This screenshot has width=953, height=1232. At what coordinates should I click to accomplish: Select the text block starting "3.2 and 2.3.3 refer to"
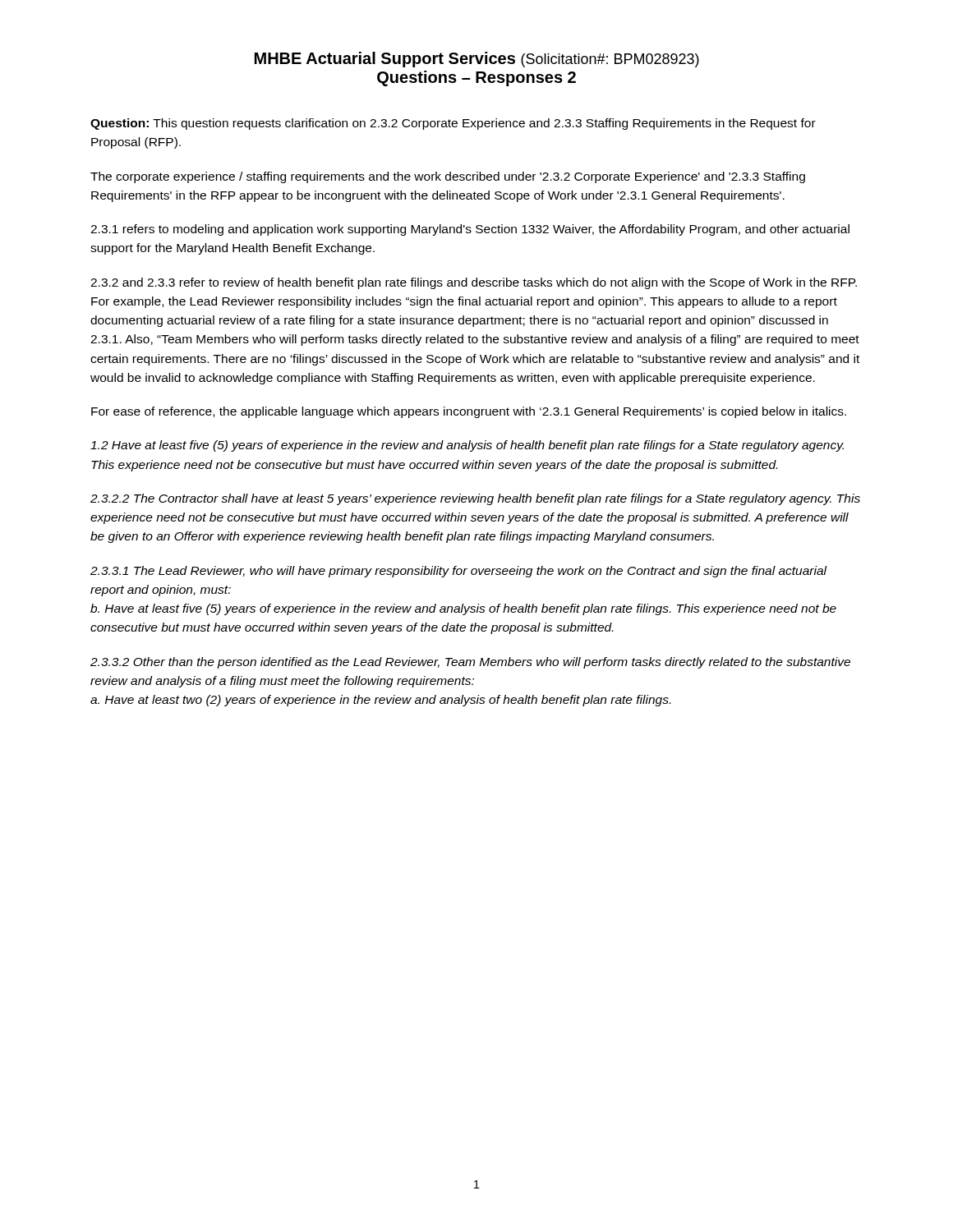tap(475, 329)
